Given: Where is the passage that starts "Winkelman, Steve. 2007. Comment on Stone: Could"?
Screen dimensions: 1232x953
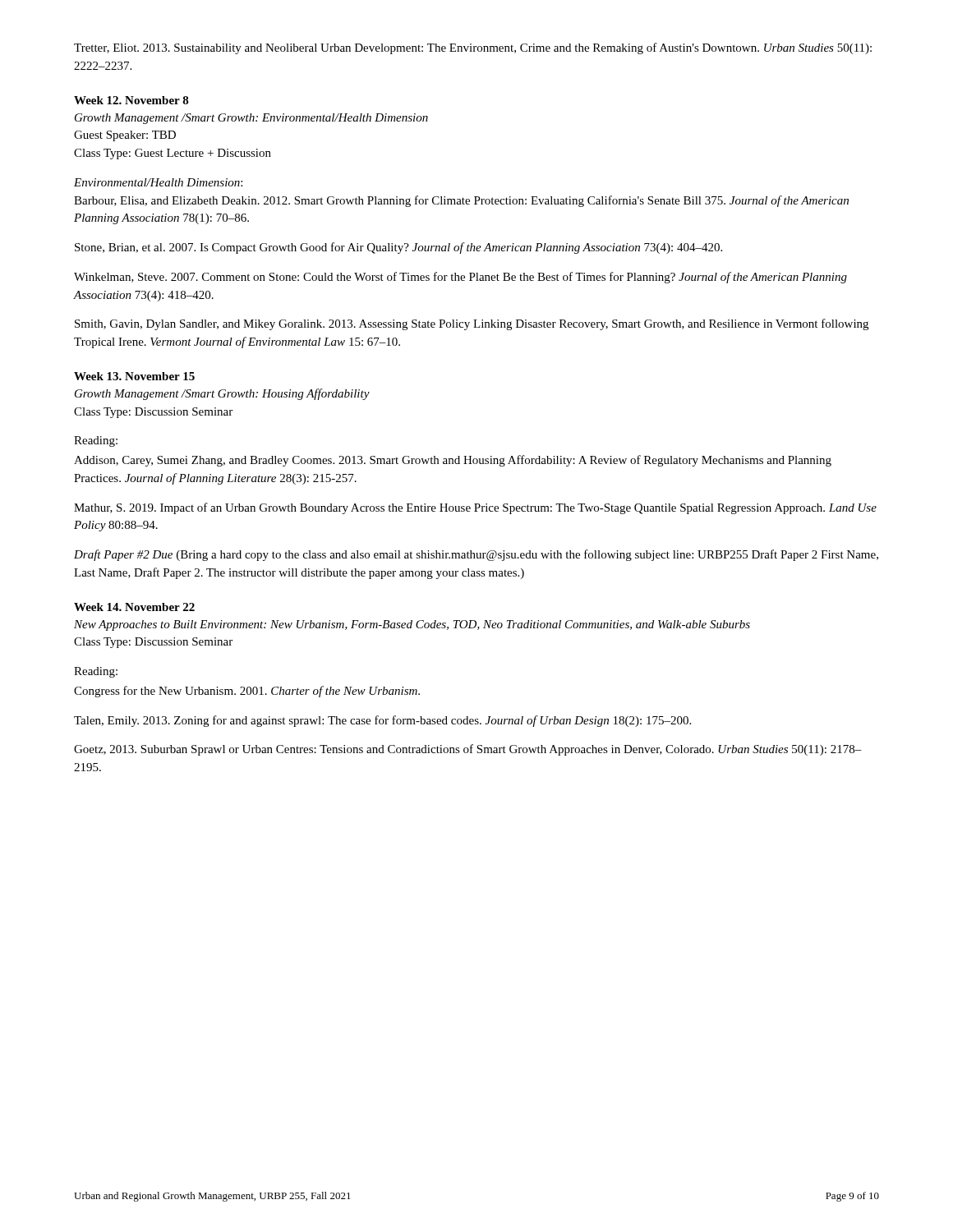Looking at the screenshot, I should coord(460,286).
